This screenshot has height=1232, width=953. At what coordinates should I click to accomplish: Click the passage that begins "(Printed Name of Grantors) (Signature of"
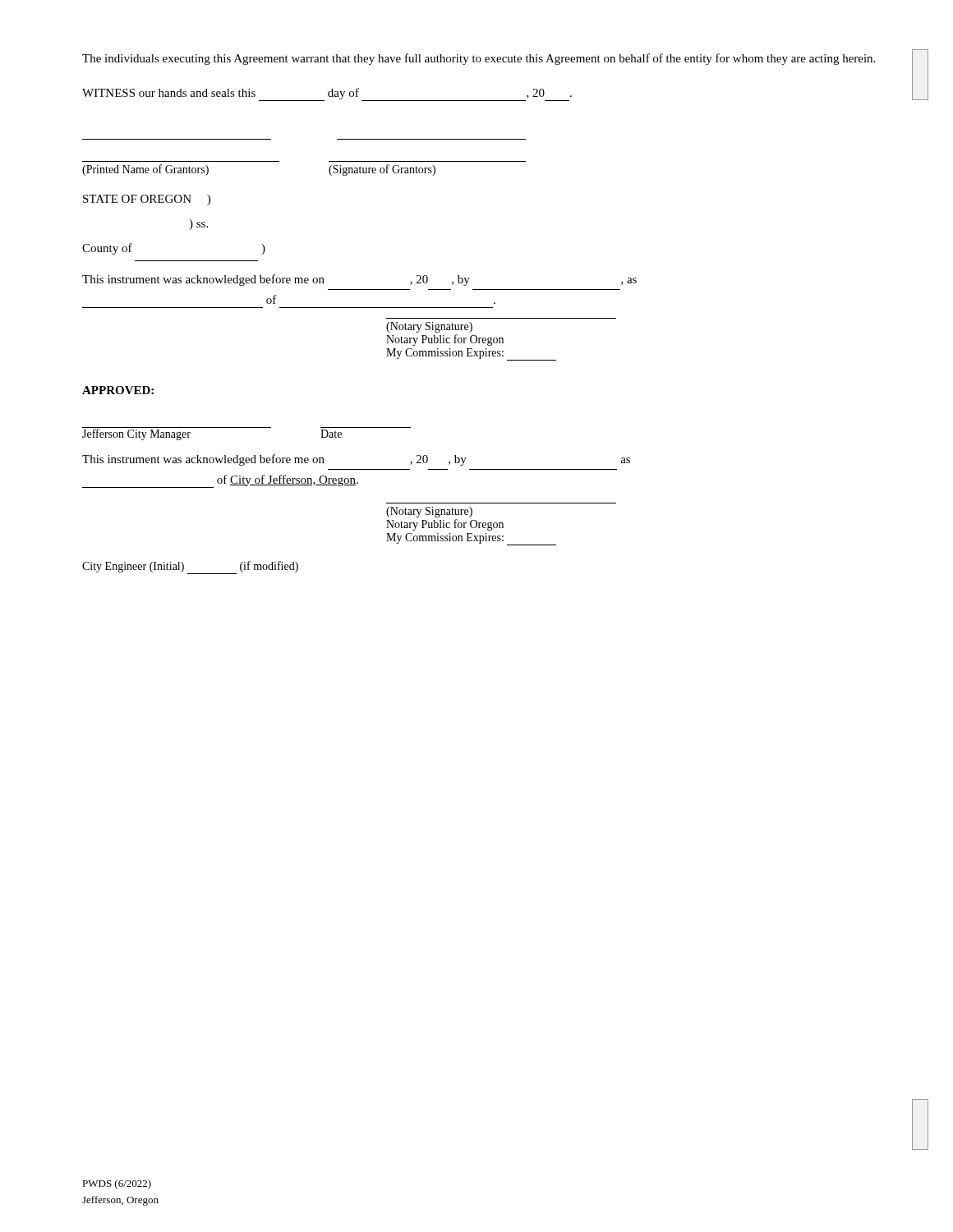[485, 150]
